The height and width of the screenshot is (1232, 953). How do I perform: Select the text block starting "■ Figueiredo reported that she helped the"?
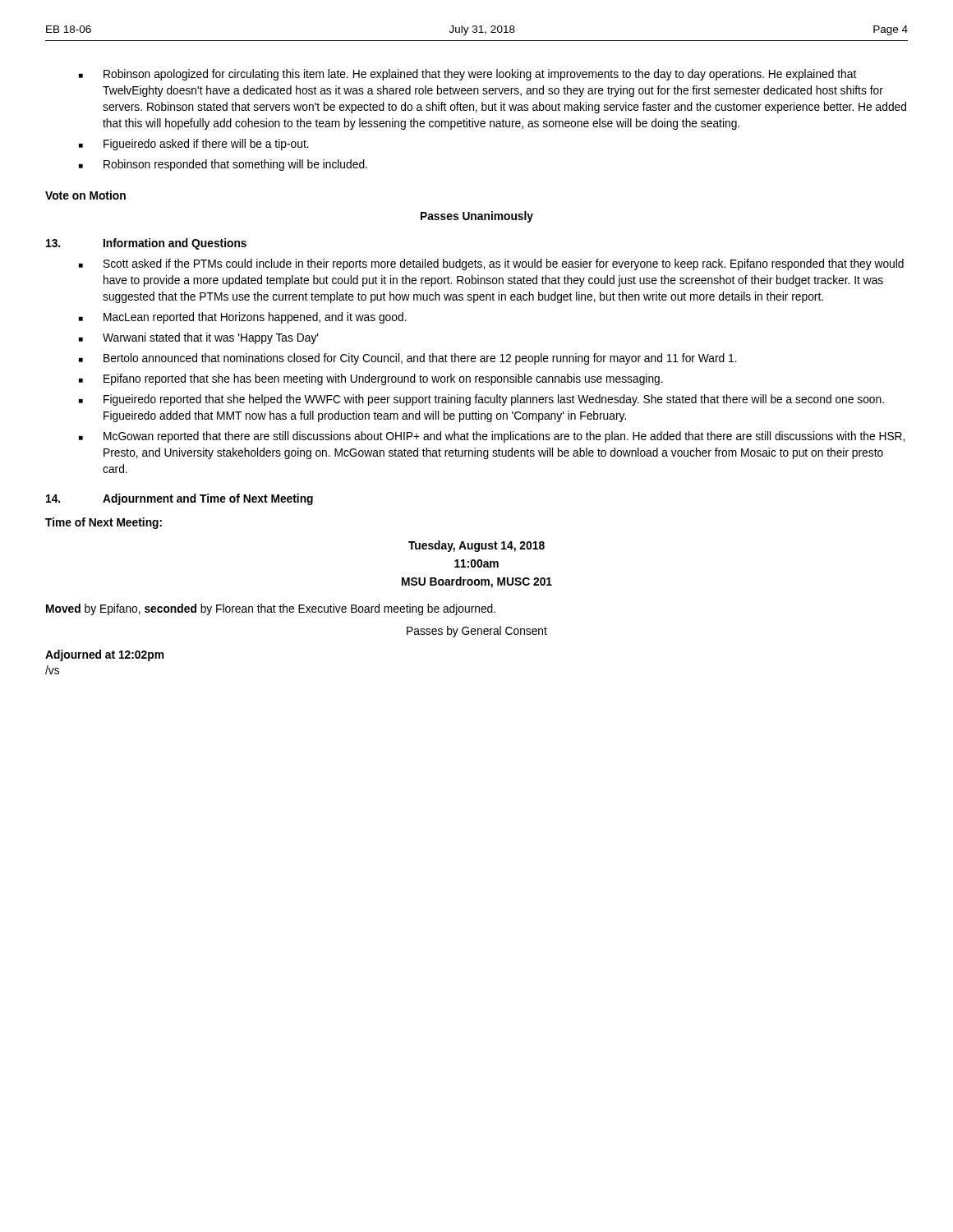(x=493, y=408)
